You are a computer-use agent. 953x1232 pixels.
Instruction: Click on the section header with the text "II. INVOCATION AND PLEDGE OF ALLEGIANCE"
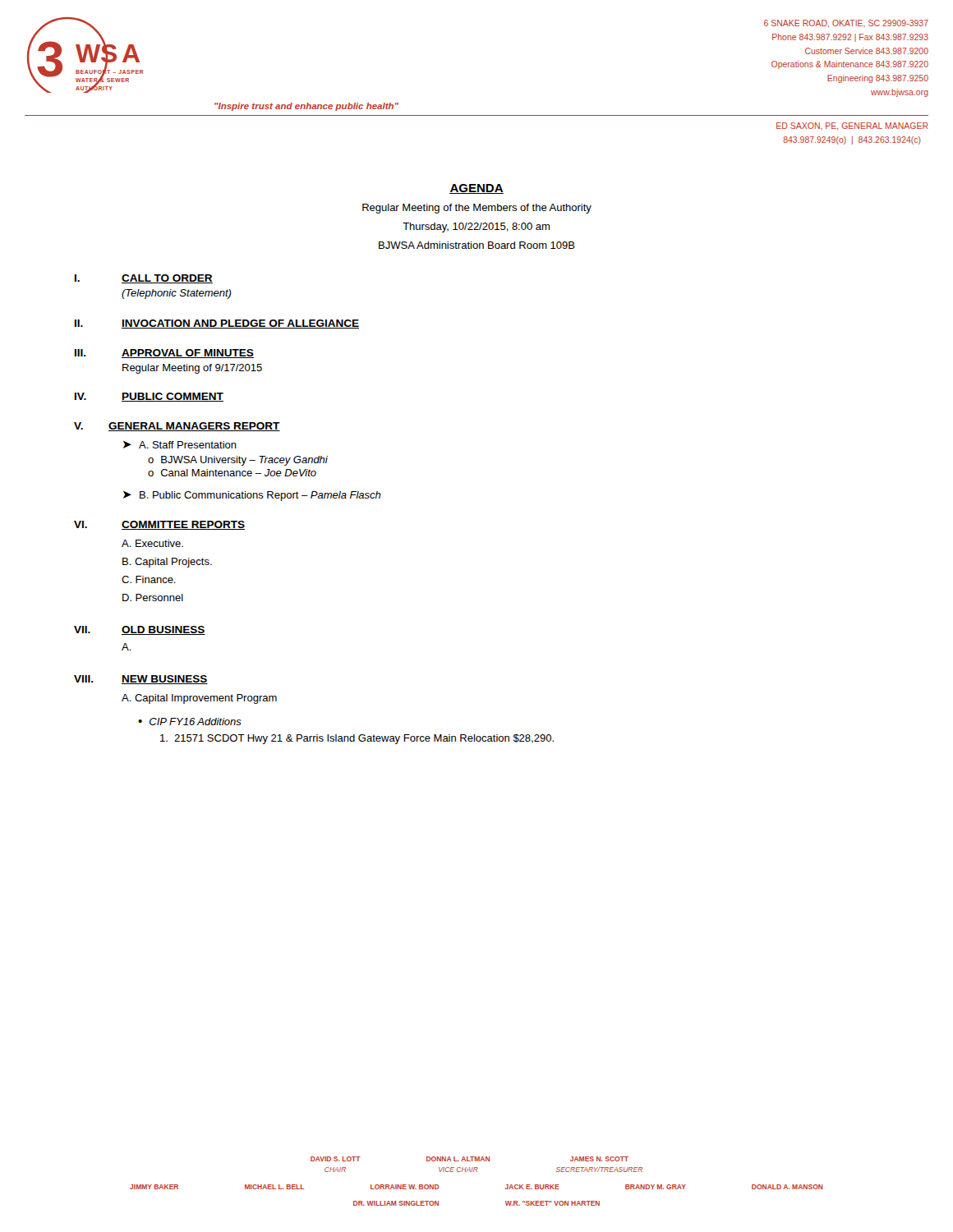click(x=216, y=322)
